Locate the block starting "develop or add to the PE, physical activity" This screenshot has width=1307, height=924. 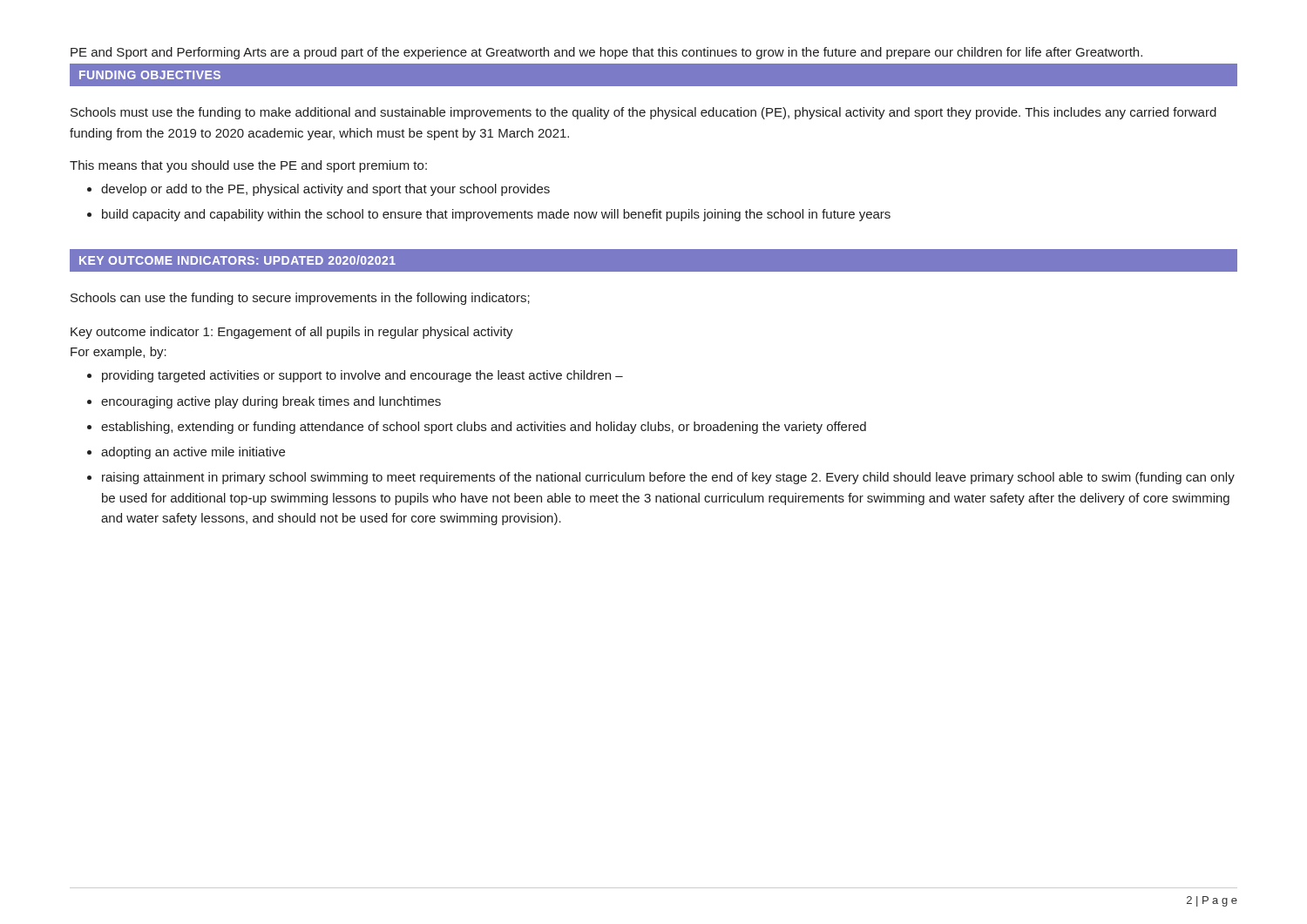click(325, 190)
